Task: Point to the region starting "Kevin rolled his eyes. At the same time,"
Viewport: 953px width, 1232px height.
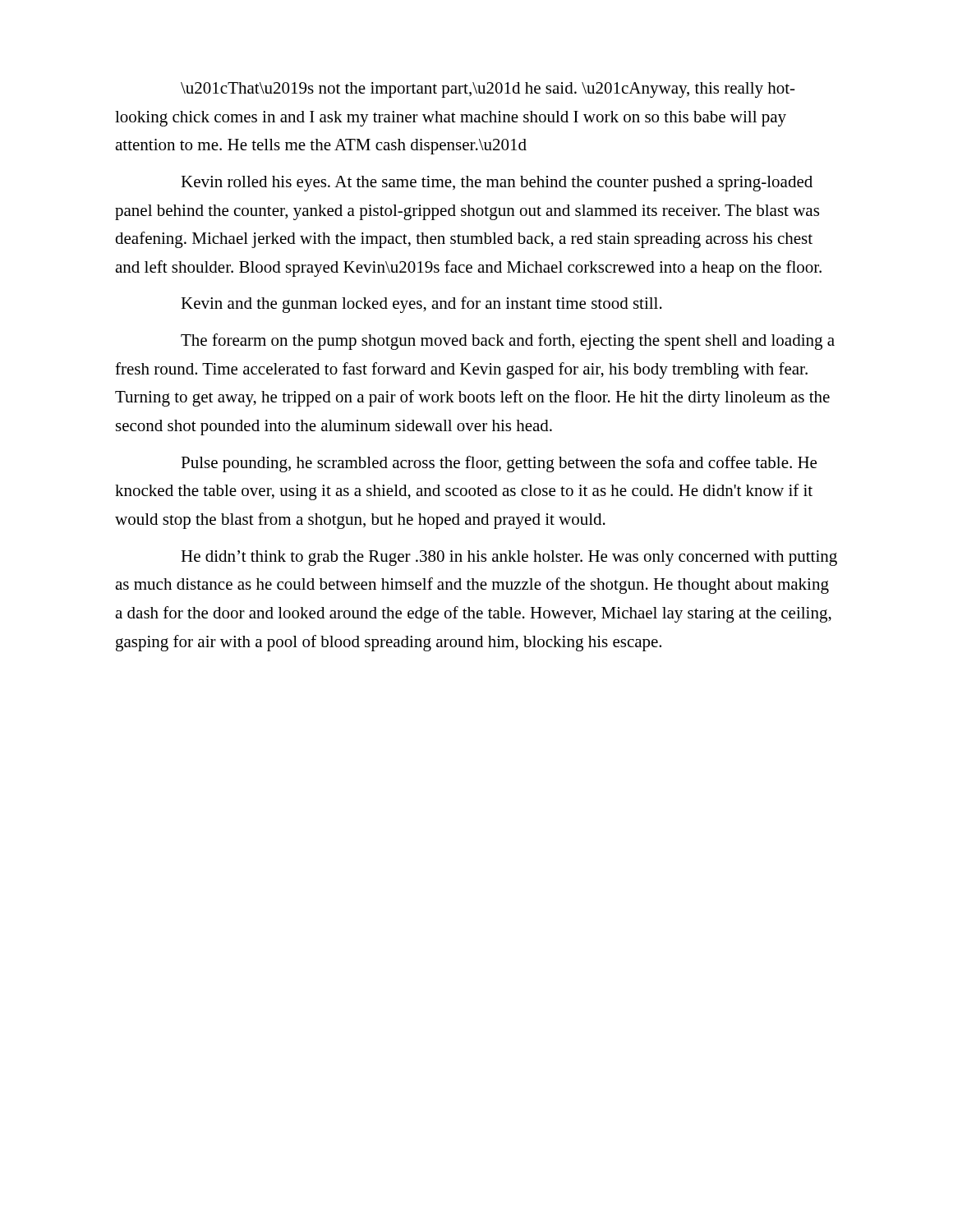Action: (x=476, y=224)
